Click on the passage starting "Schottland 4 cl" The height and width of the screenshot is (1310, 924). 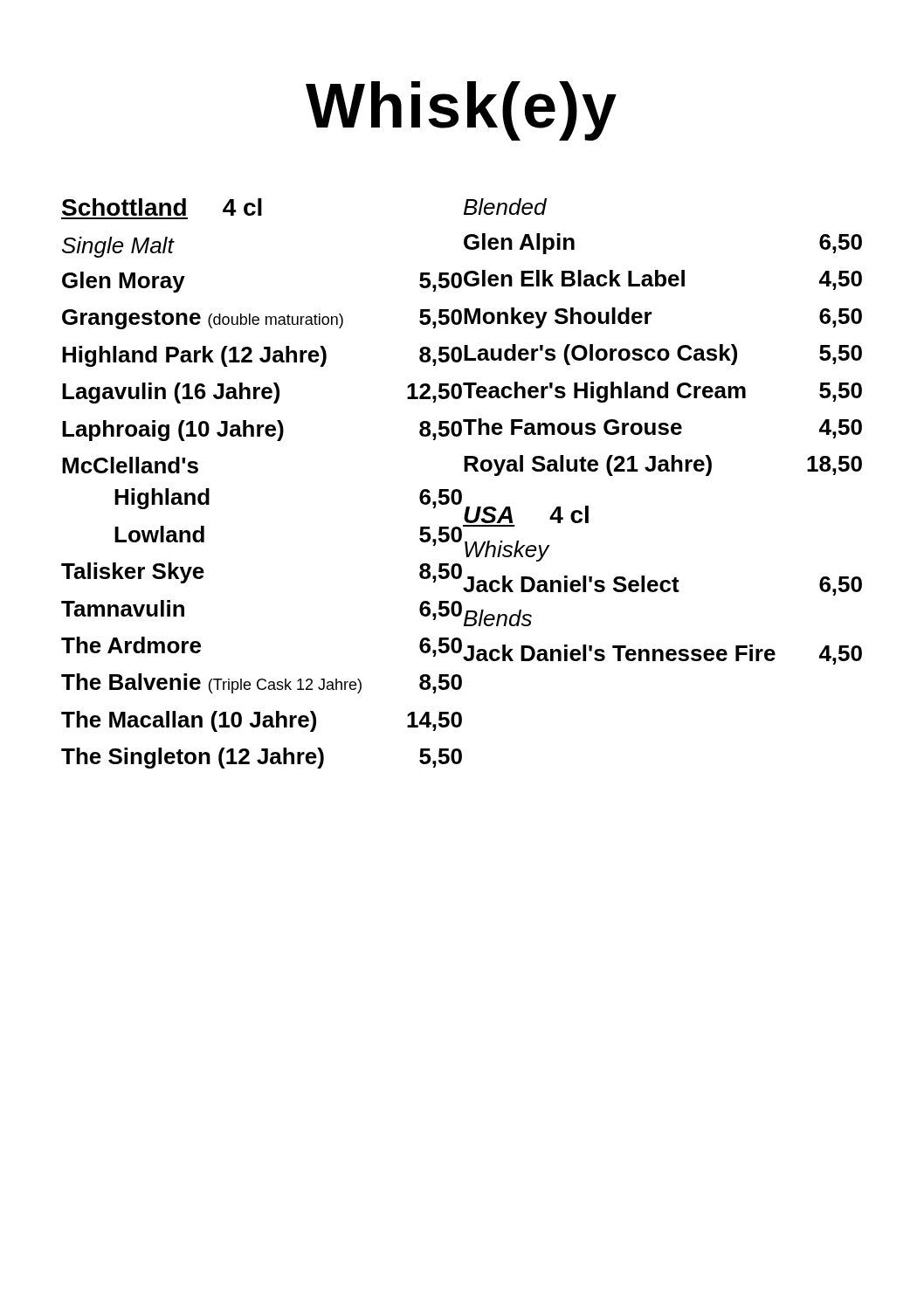(x=262, y=207)
